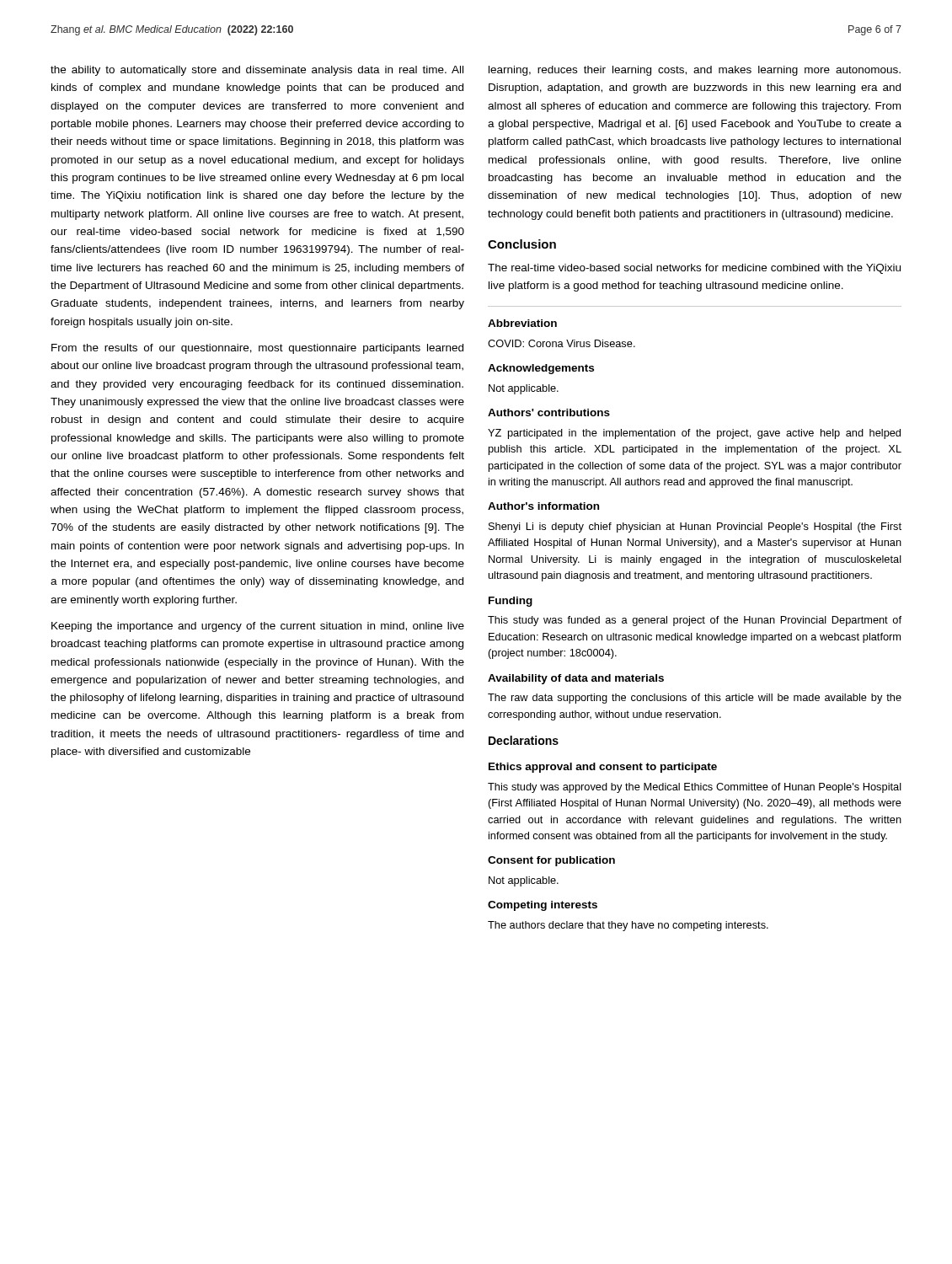Point to "Authors' contributions"
Image resolution: width=952 pixels, height=1264 pixels.
(549, 413)
